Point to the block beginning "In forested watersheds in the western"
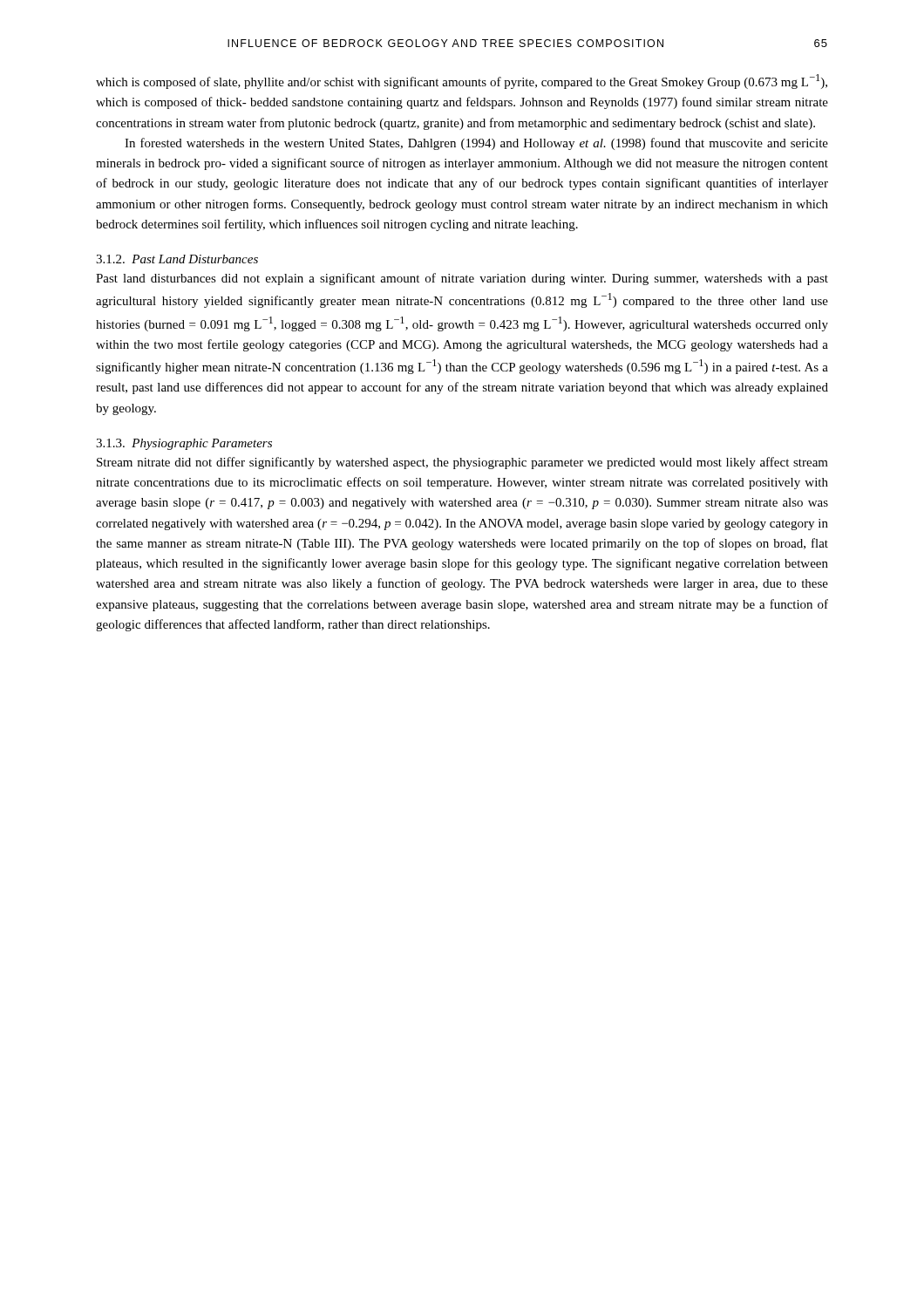The width and height of the screenshot is (924, 1308). click(462, 184)
